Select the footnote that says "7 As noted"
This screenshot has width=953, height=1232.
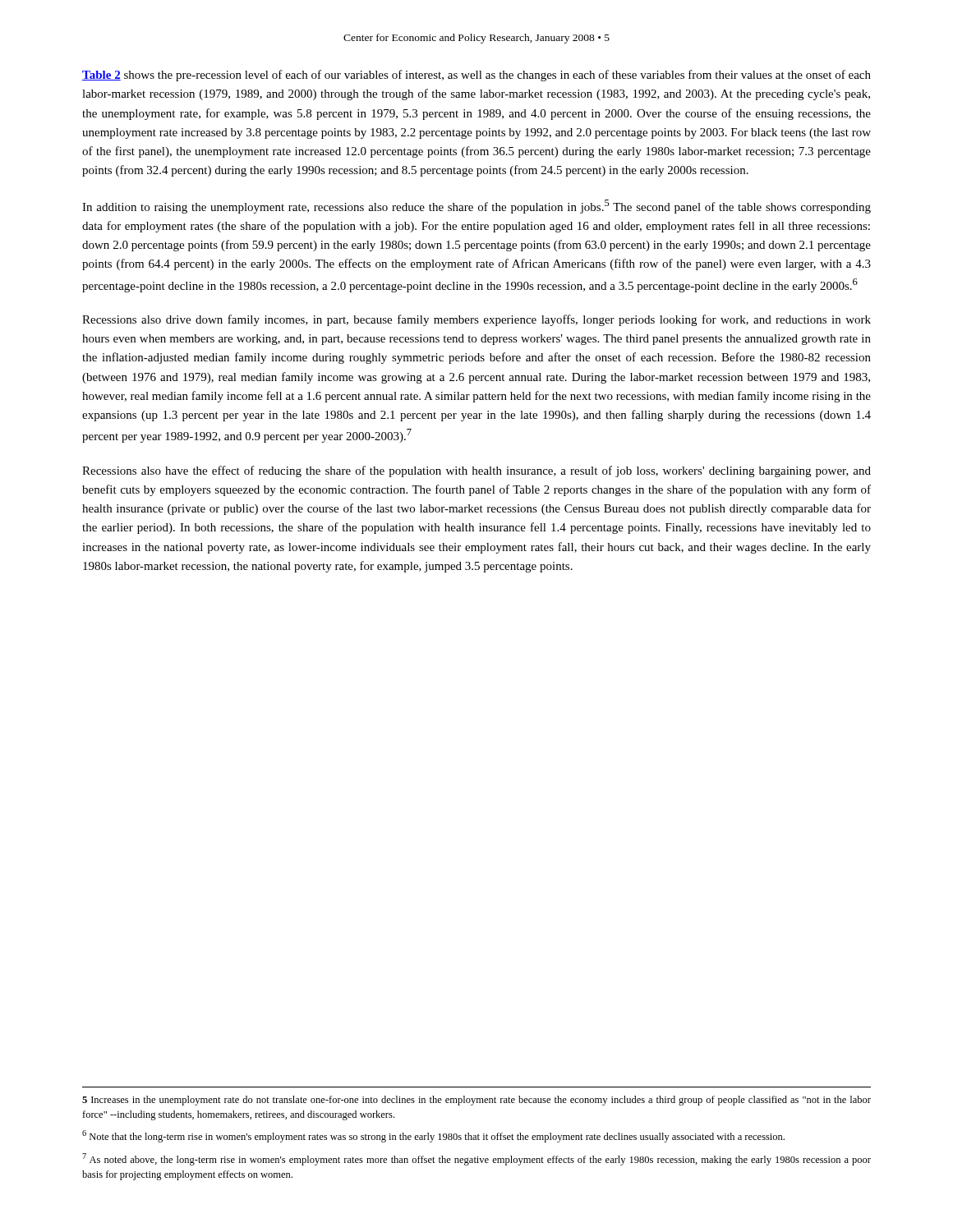476,1166
